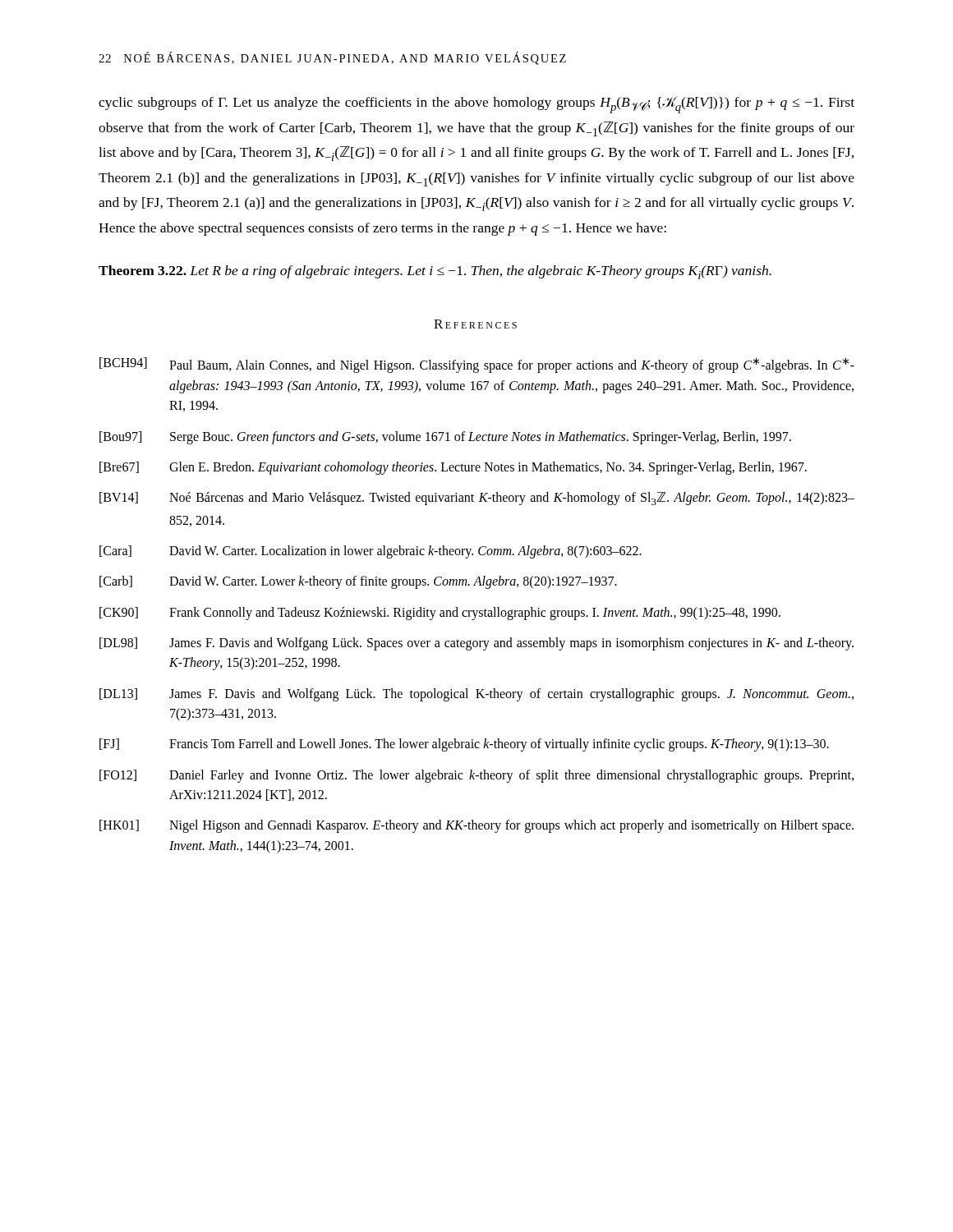Find the element starting "[HK01] Nigel Higson and Gennadi"
This screenshot has height=1232, width=953.
(476, 836)
